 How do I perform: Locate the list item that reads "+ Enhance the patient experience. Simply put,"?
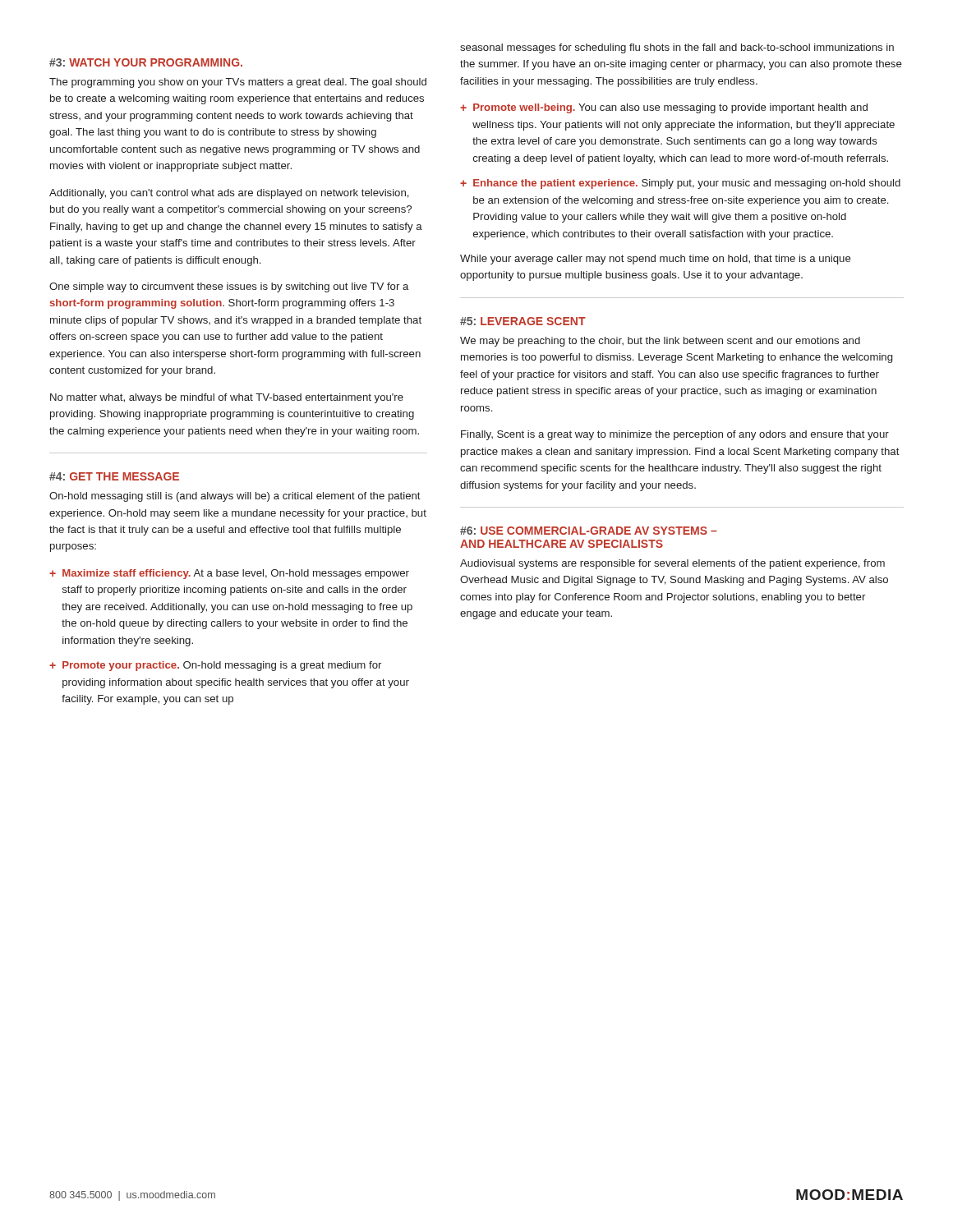click(682, 209)
